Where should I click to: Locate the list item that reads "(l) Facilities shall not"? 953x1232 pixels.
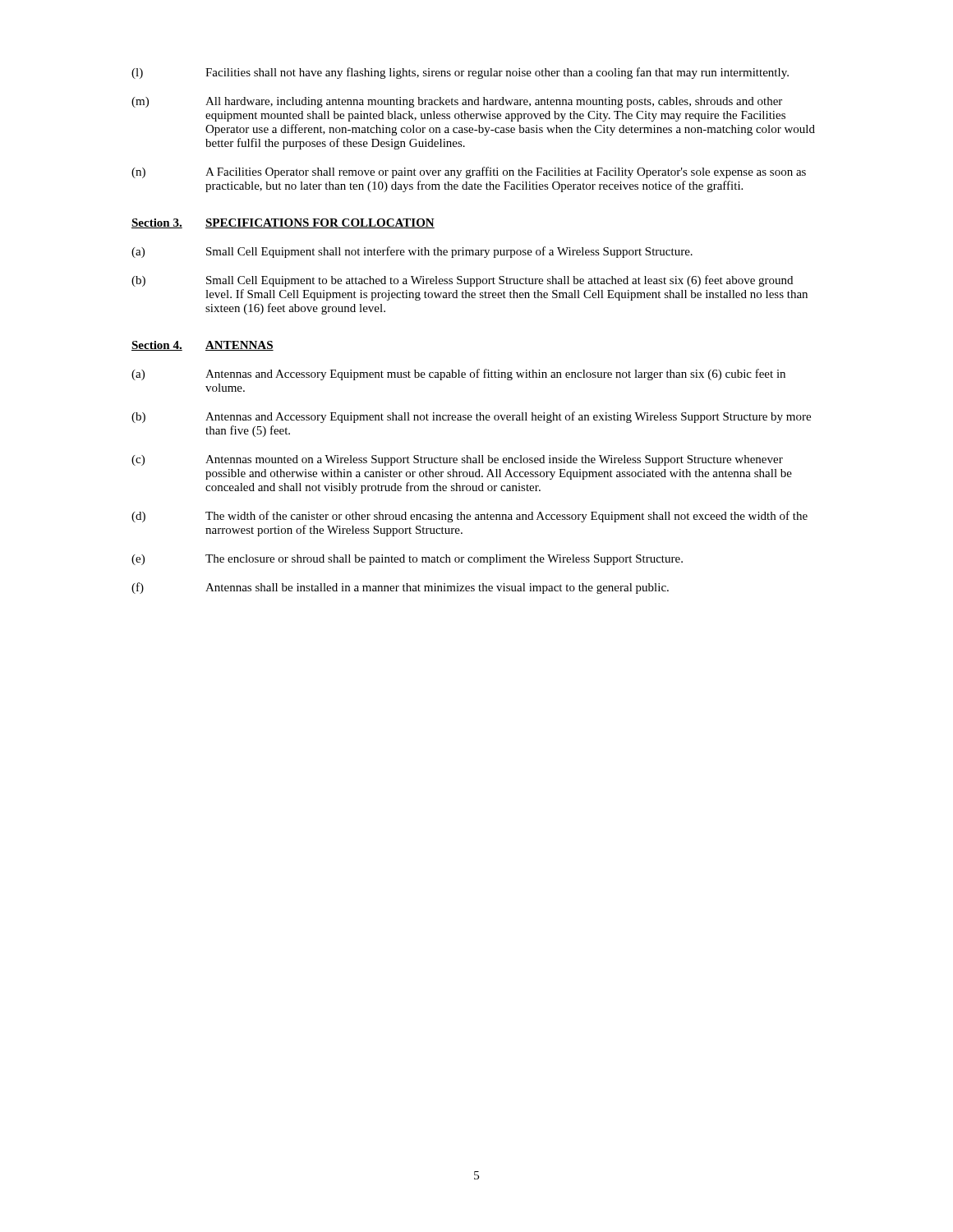(x=476, y=73)
